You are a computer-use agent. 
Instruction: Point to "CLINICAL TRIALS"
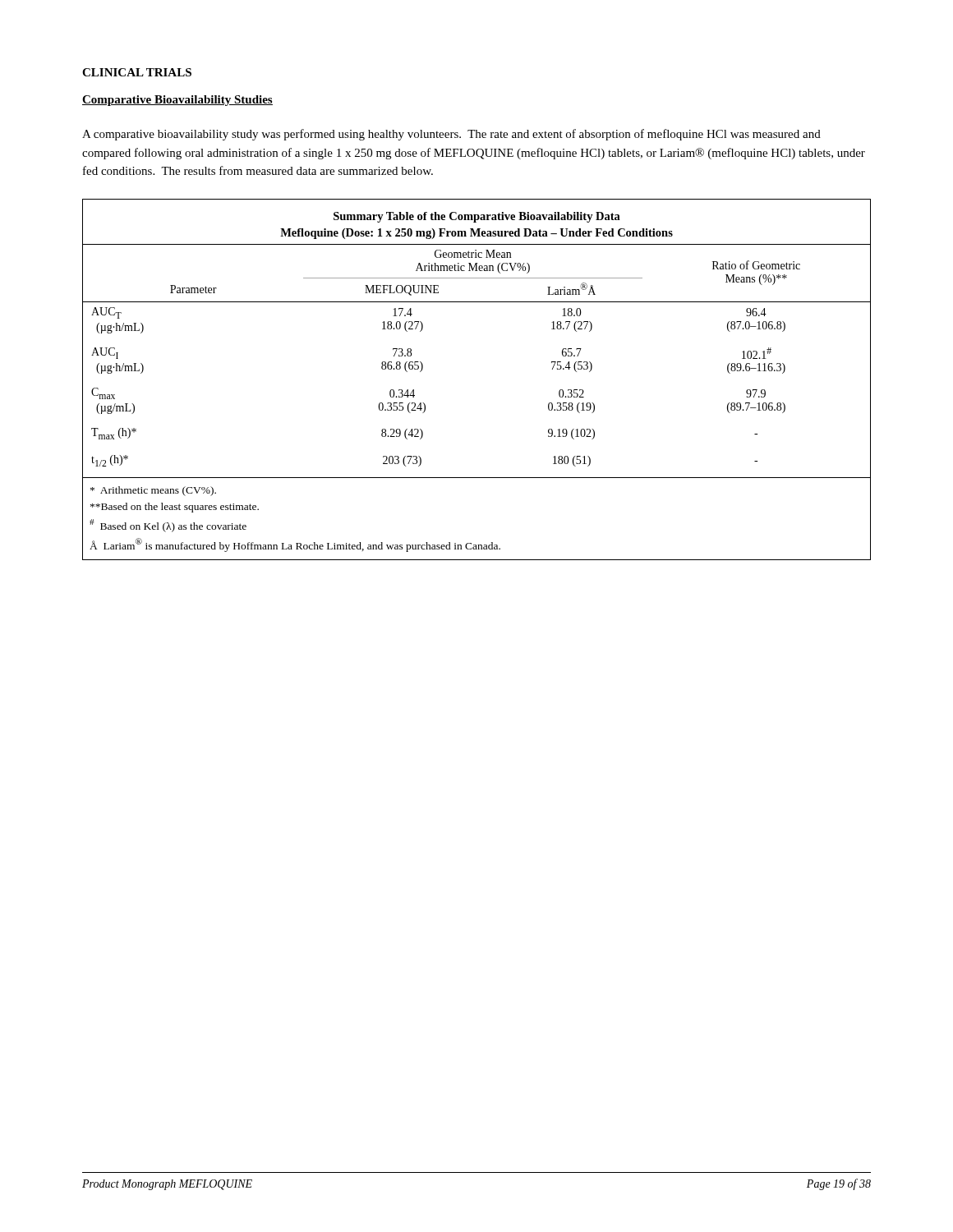point(137,72)
